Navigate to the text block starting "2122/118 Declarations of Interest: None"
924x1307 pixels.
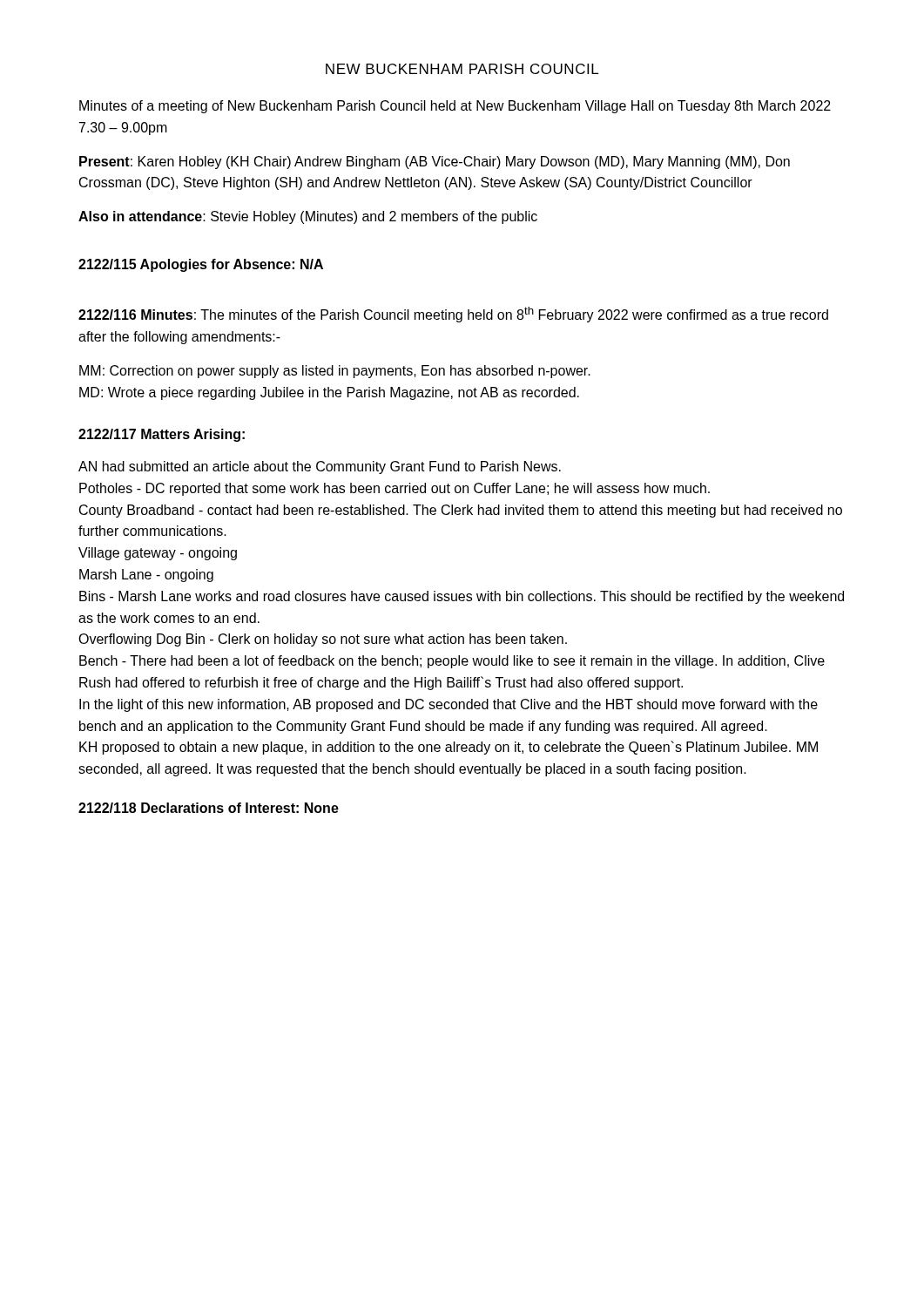(x=208, y=808)
